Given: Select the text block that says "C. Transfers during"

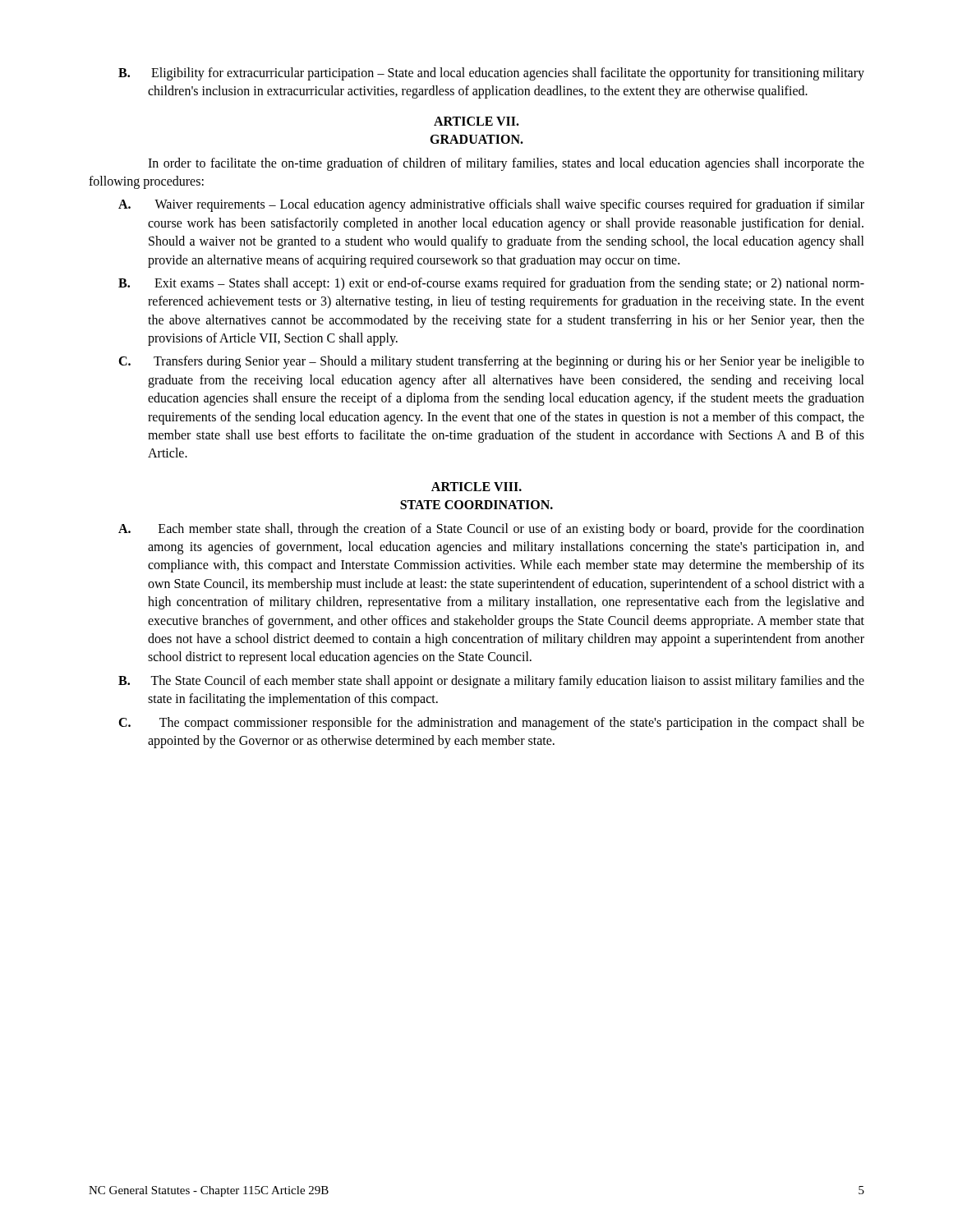Looking at the screenshot, I should (x=491, y=407).
